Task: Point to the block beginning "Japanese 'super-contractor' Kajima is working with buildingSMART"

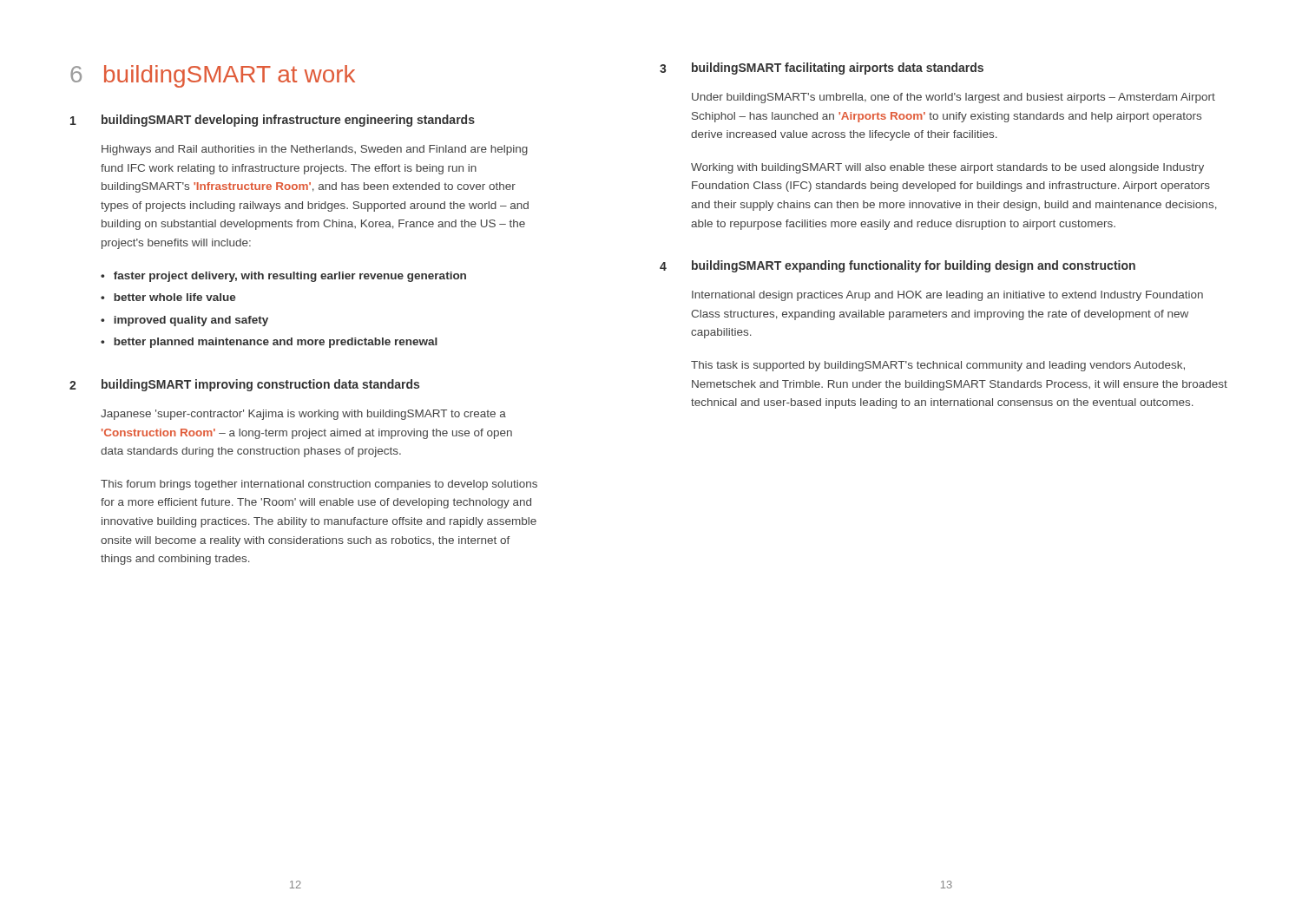Action: point(307,432)
